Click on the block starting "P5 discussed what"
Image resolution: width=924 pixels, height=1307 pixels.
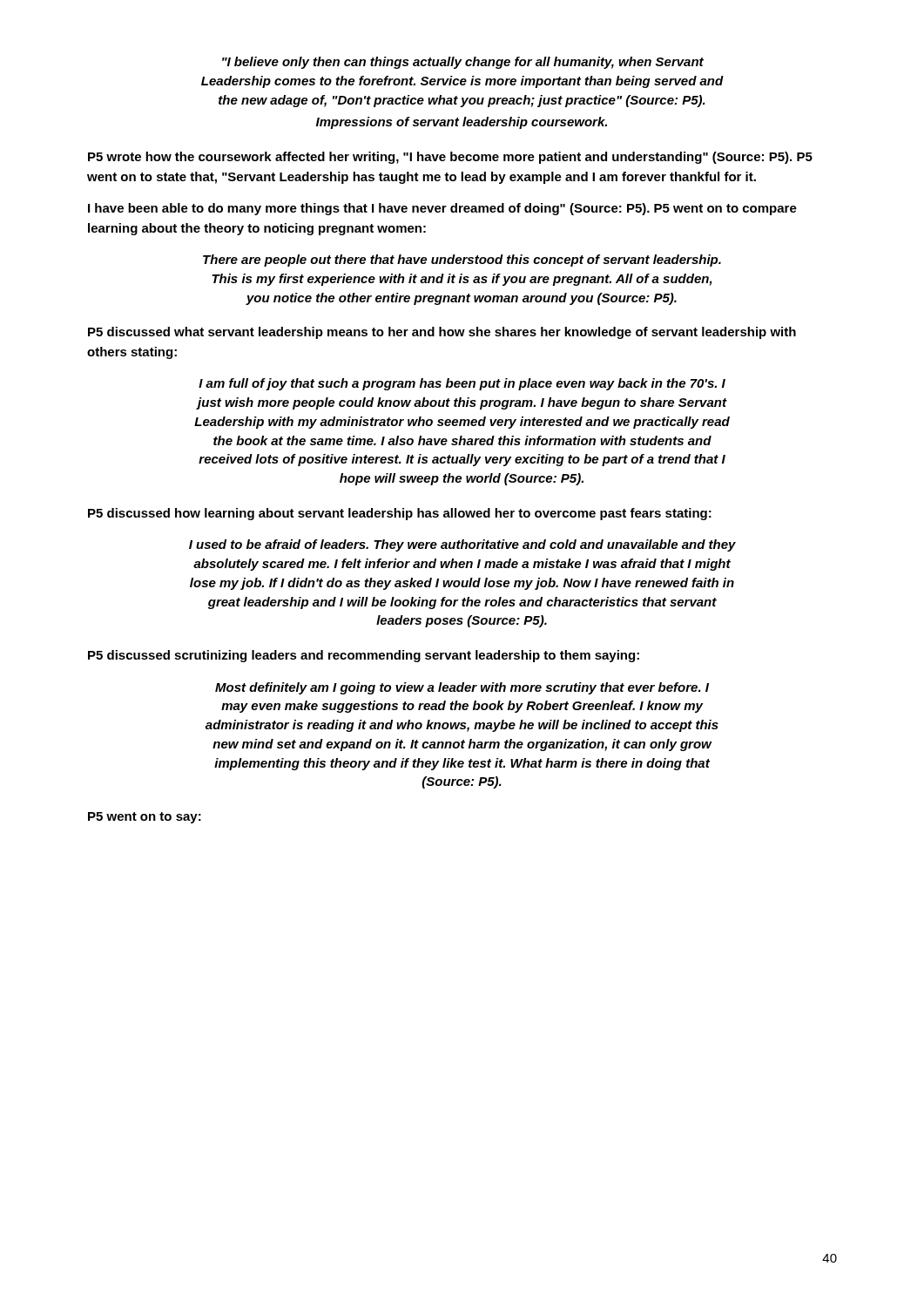tap(442, 342)
